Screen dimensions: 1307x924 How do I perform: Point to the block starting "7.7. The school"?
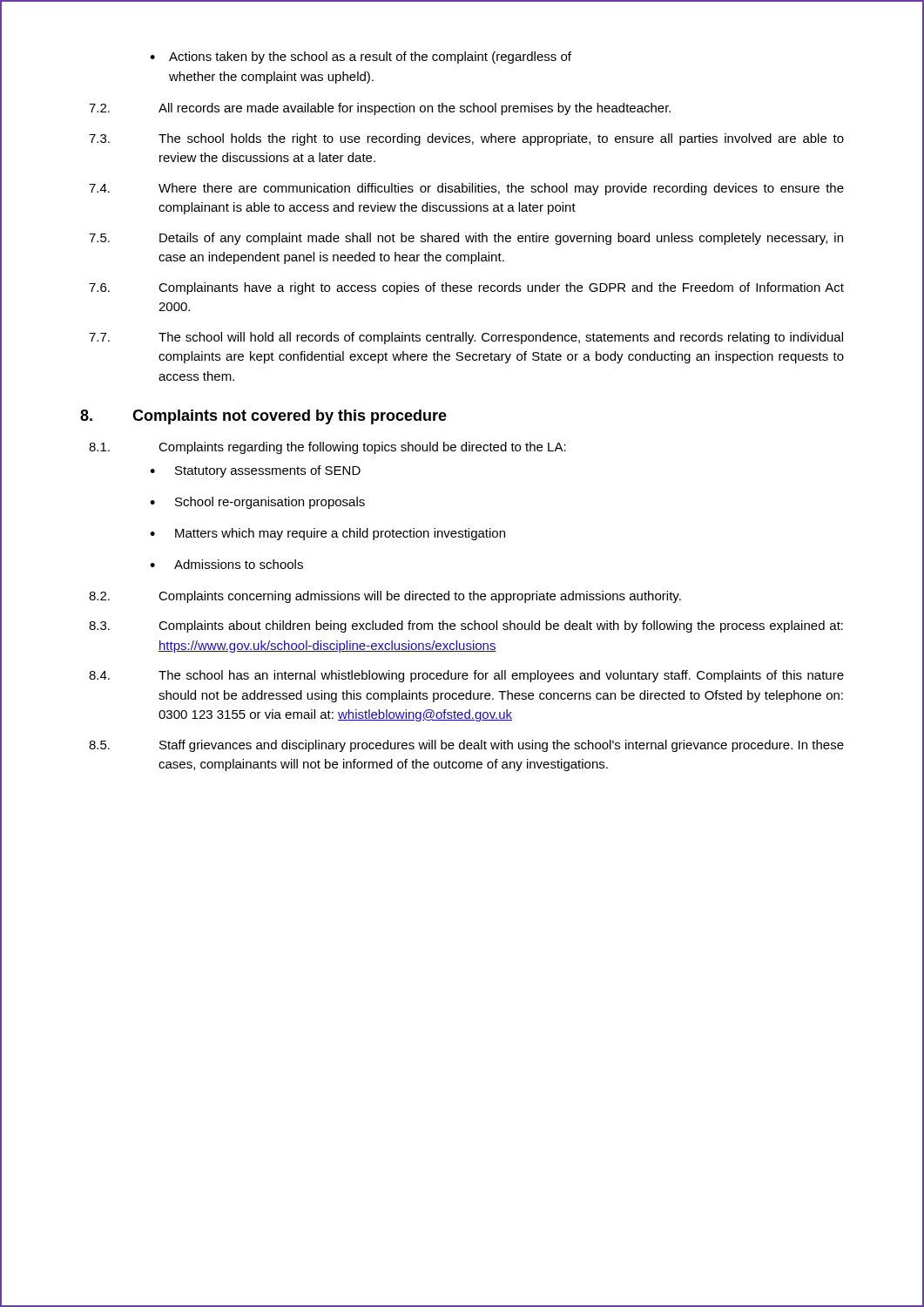tap(462, 357)
